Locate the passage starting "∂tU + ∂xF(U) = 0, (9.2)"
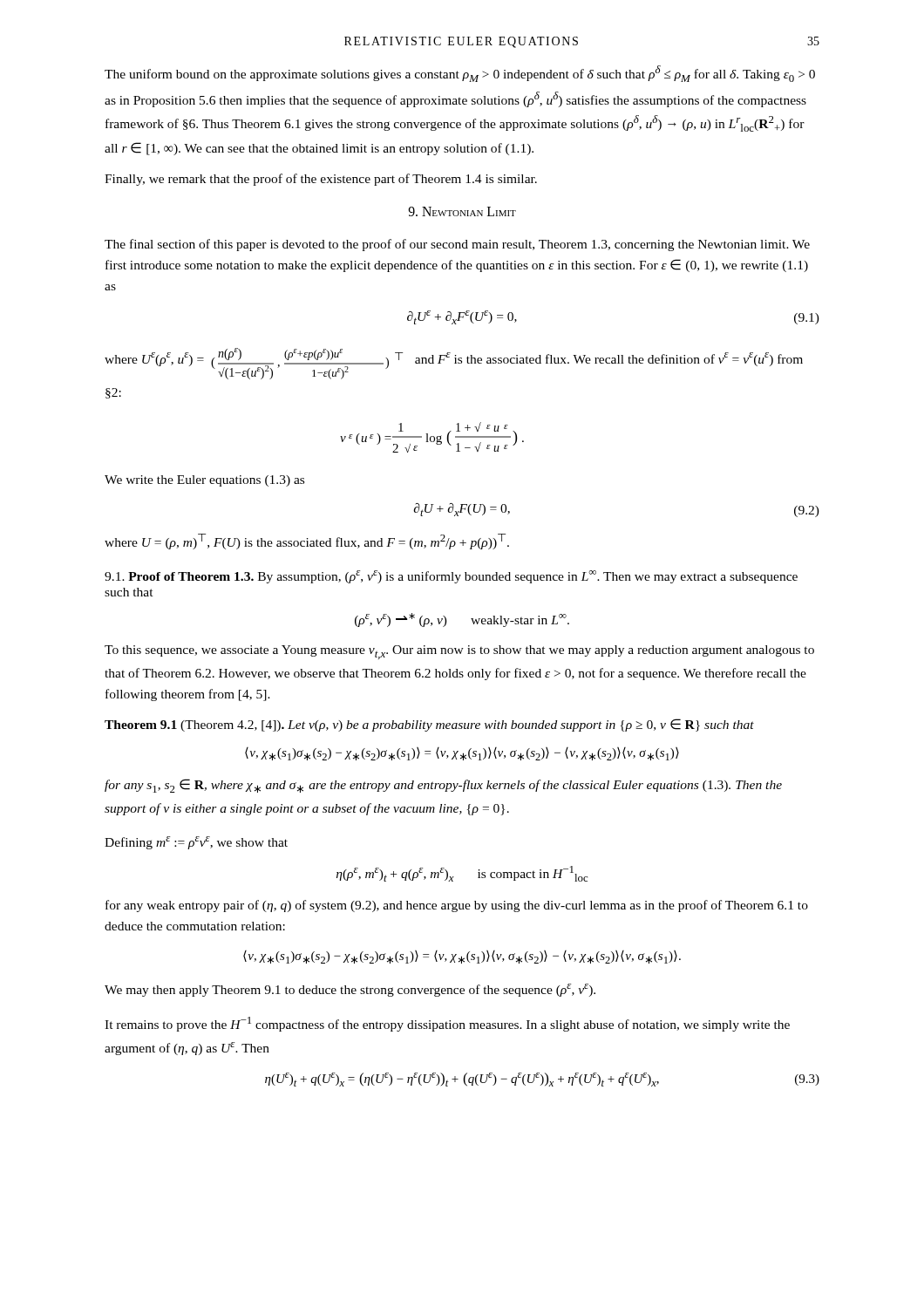This screenshot has height=1308, width=924. tap(461, 510)
